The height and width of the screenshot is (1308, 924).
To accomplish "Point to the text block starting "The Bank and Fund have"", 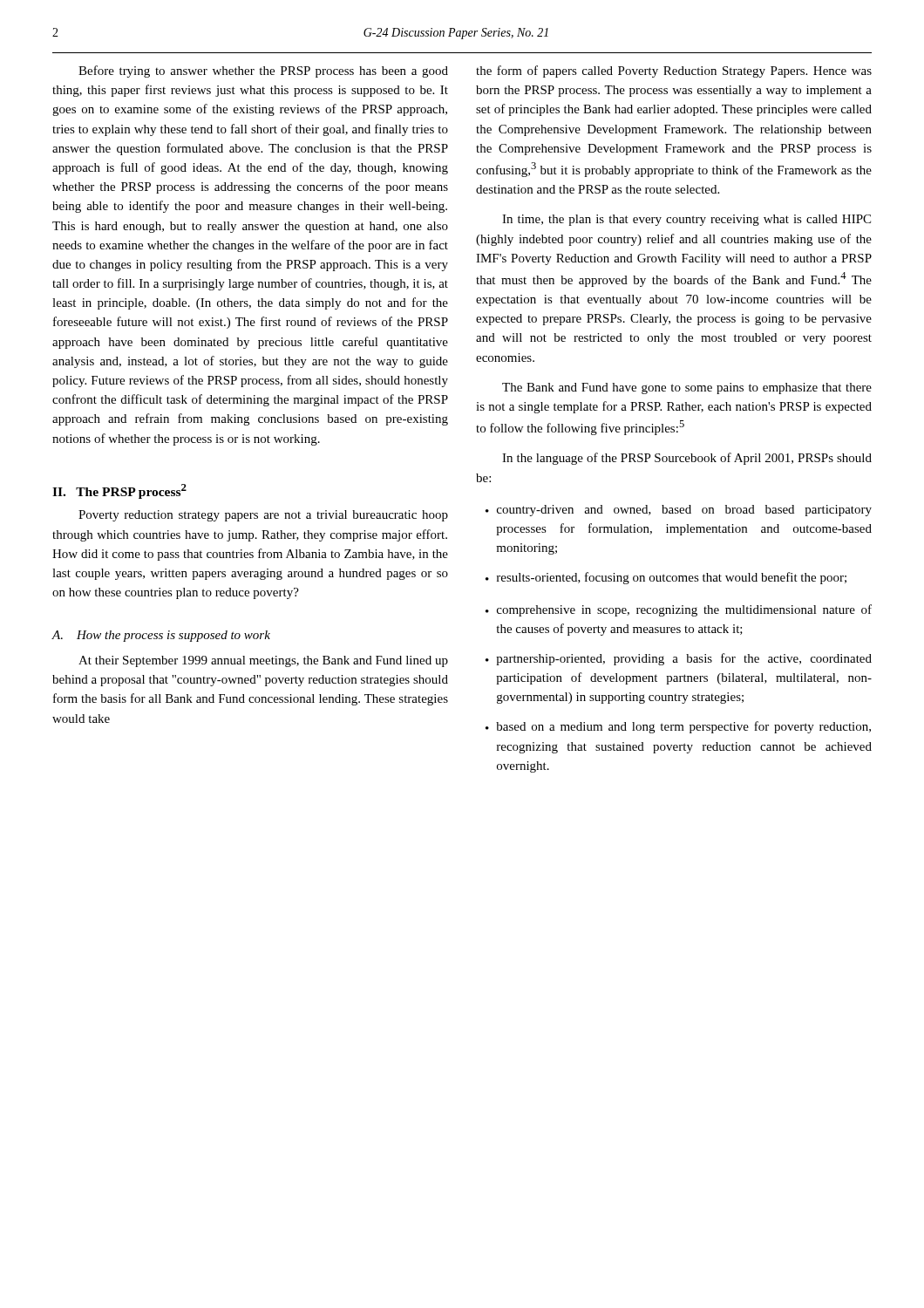I will [674, 408].
